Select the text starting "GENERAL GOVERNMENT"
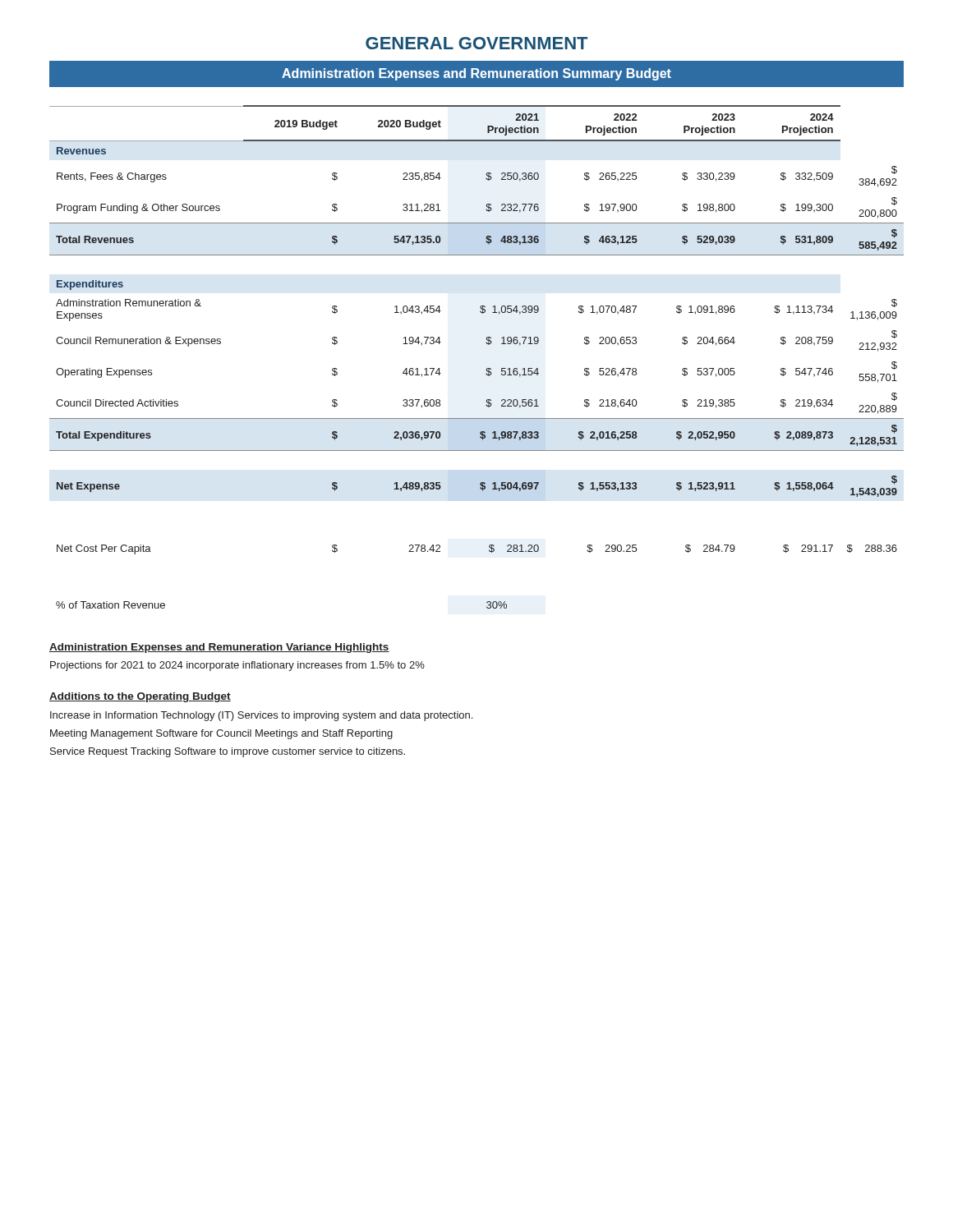Viewport: 953px width, 1232px height. pyautogui.click(x=476, y=43)
